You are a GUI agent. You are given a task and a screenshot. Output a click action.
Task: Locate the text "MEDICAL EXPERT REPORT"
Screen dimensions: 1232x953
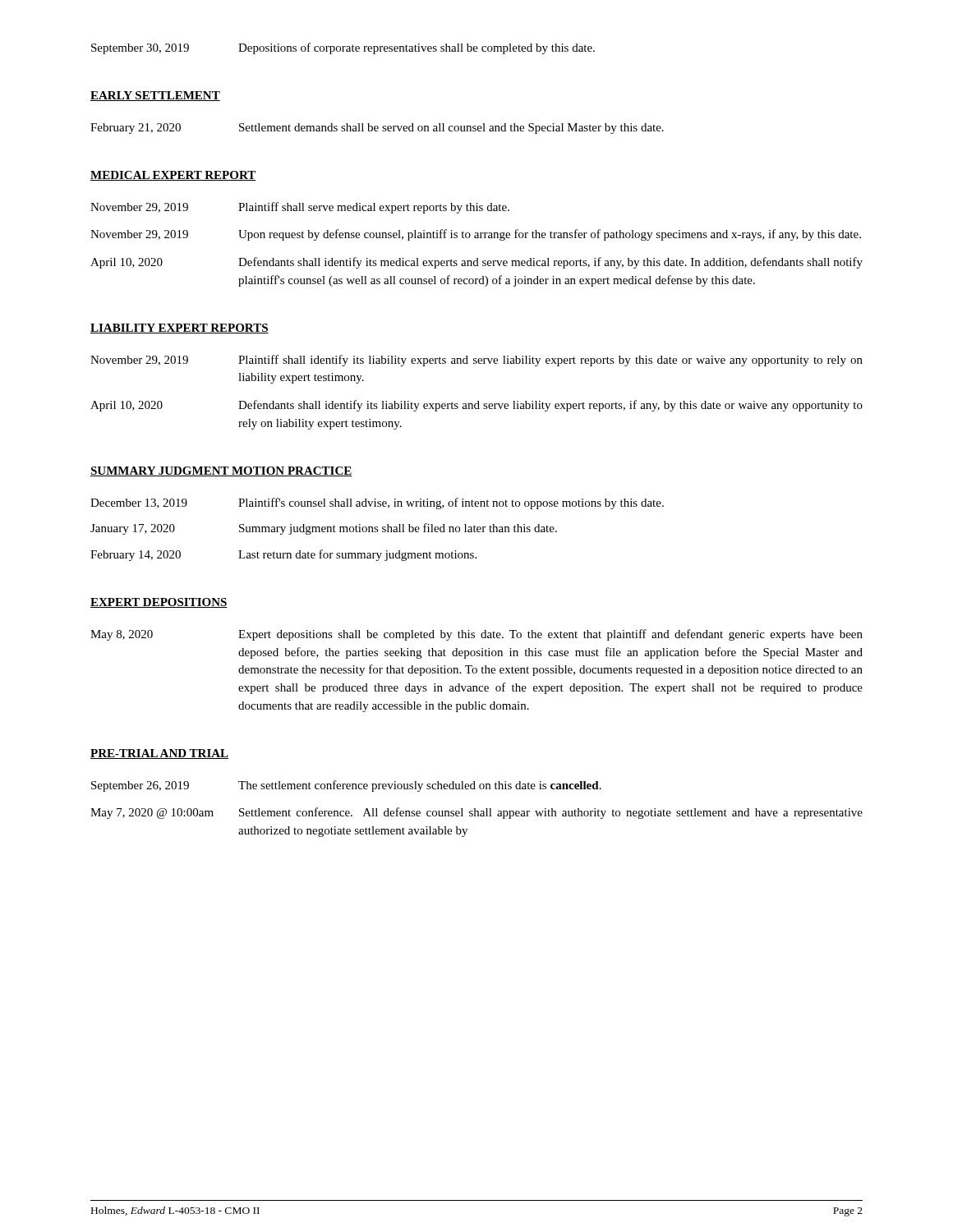(173, 175)
